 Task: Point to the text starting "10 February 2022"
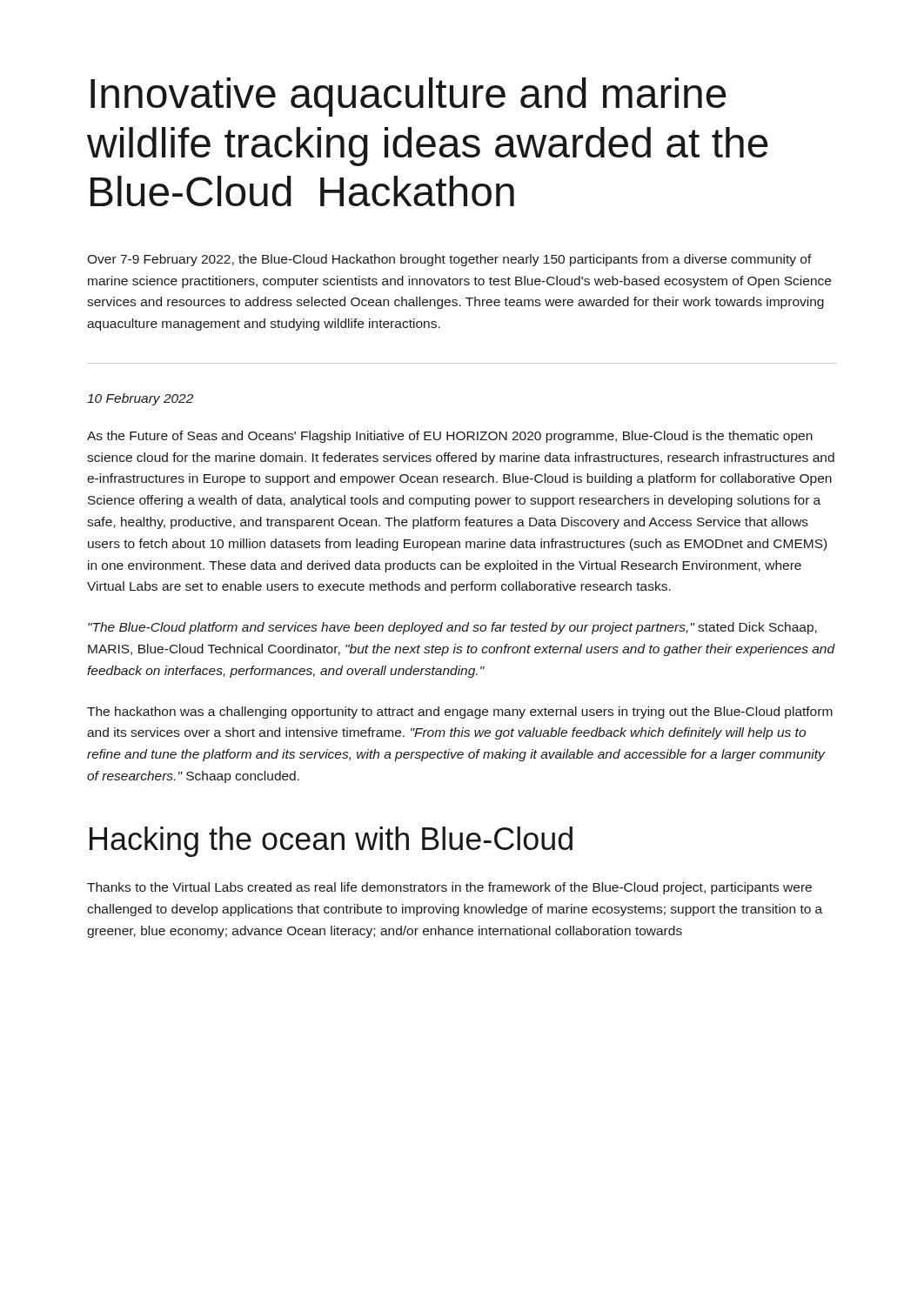[140, 398]
